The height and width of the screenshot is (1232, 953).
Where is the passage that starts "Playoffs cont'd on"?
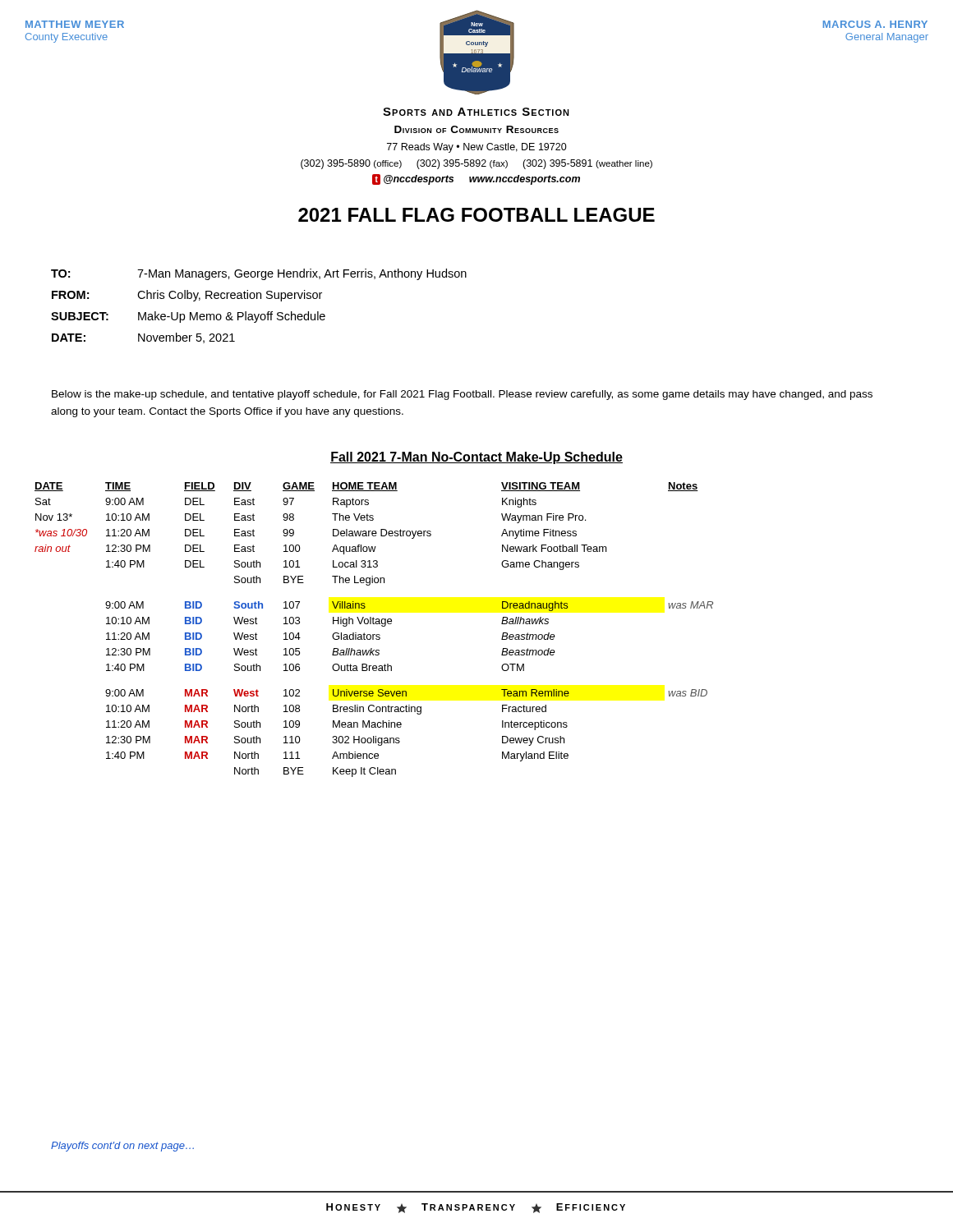tap(123, 1145)
